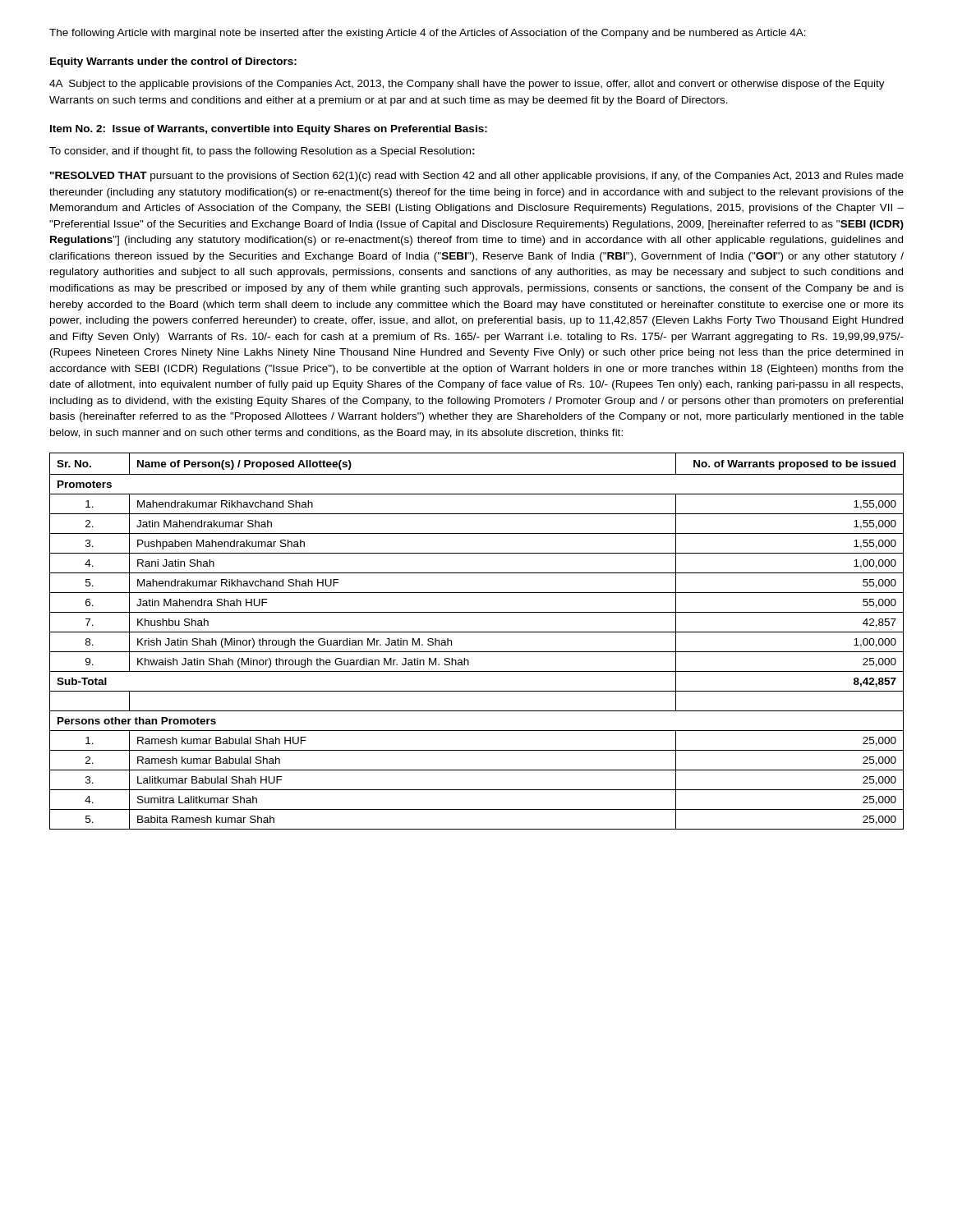Image resolution: width=953 pixels, height=1232 pixels.
Task: Find the table
Action: (476, 641)
